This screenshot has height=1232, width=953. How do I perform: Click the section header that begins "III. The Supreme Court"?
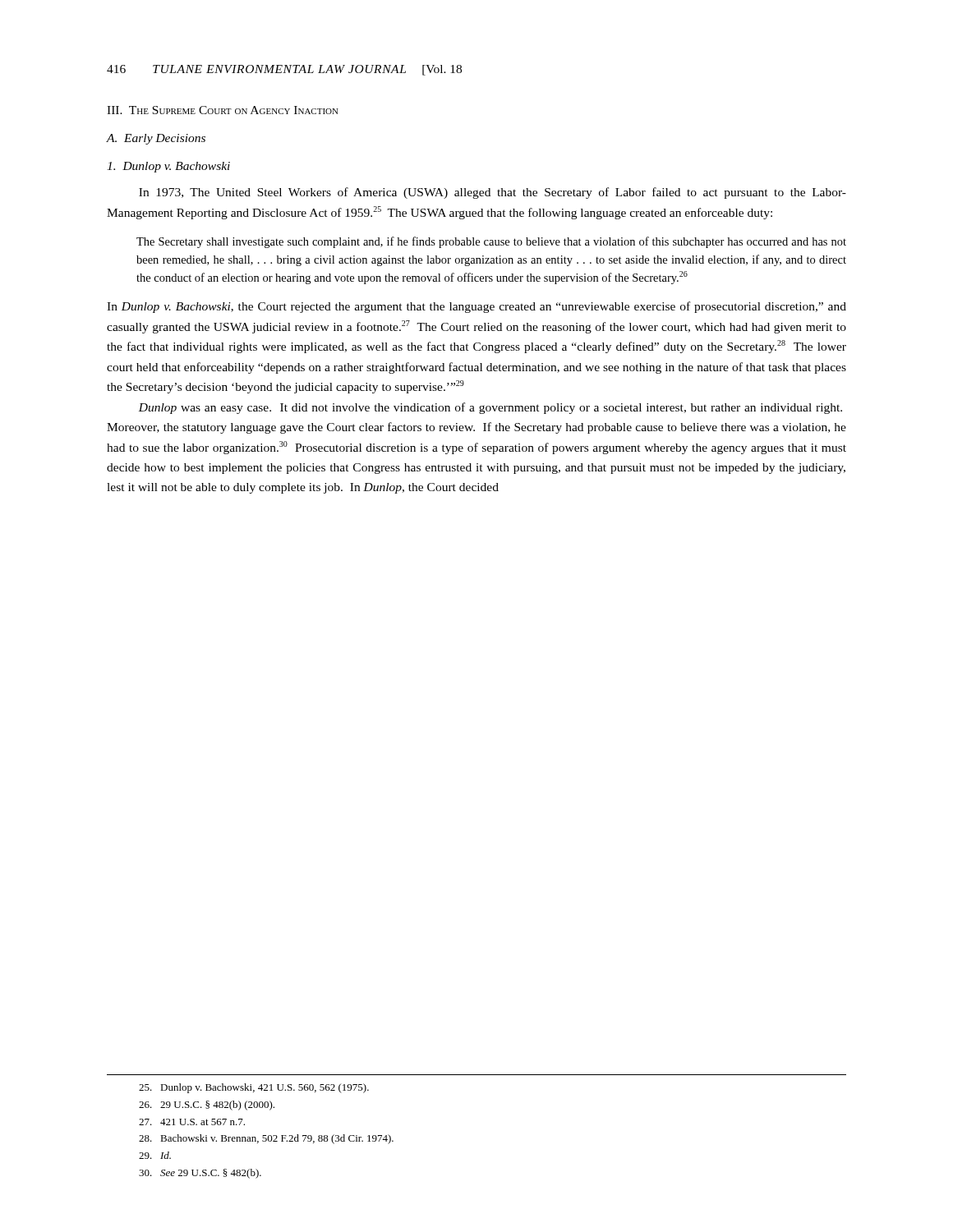(x=223, y=110)
